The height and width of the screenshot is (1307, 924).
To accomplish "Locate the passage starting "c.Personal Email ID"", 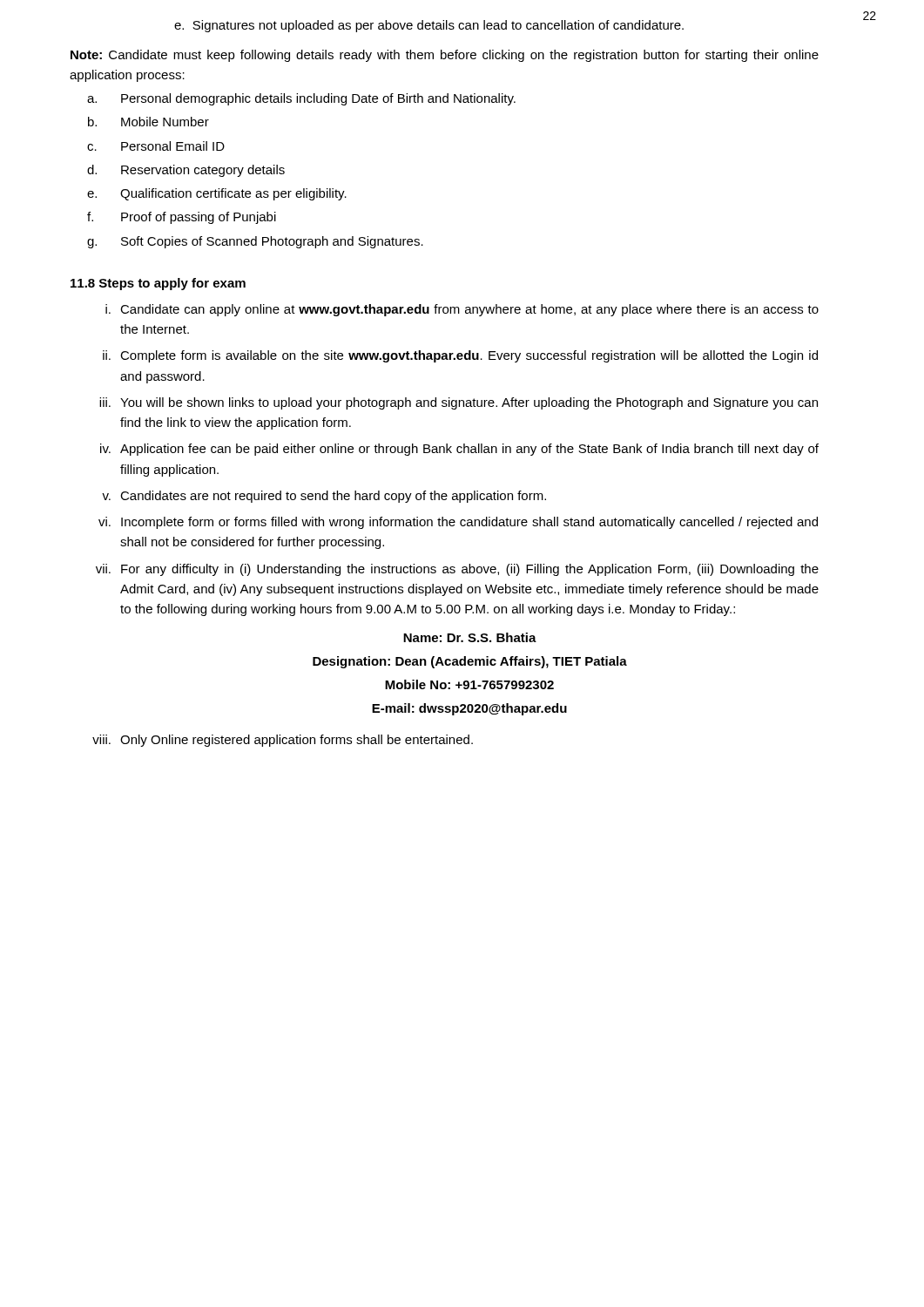I will click(147, 146).
